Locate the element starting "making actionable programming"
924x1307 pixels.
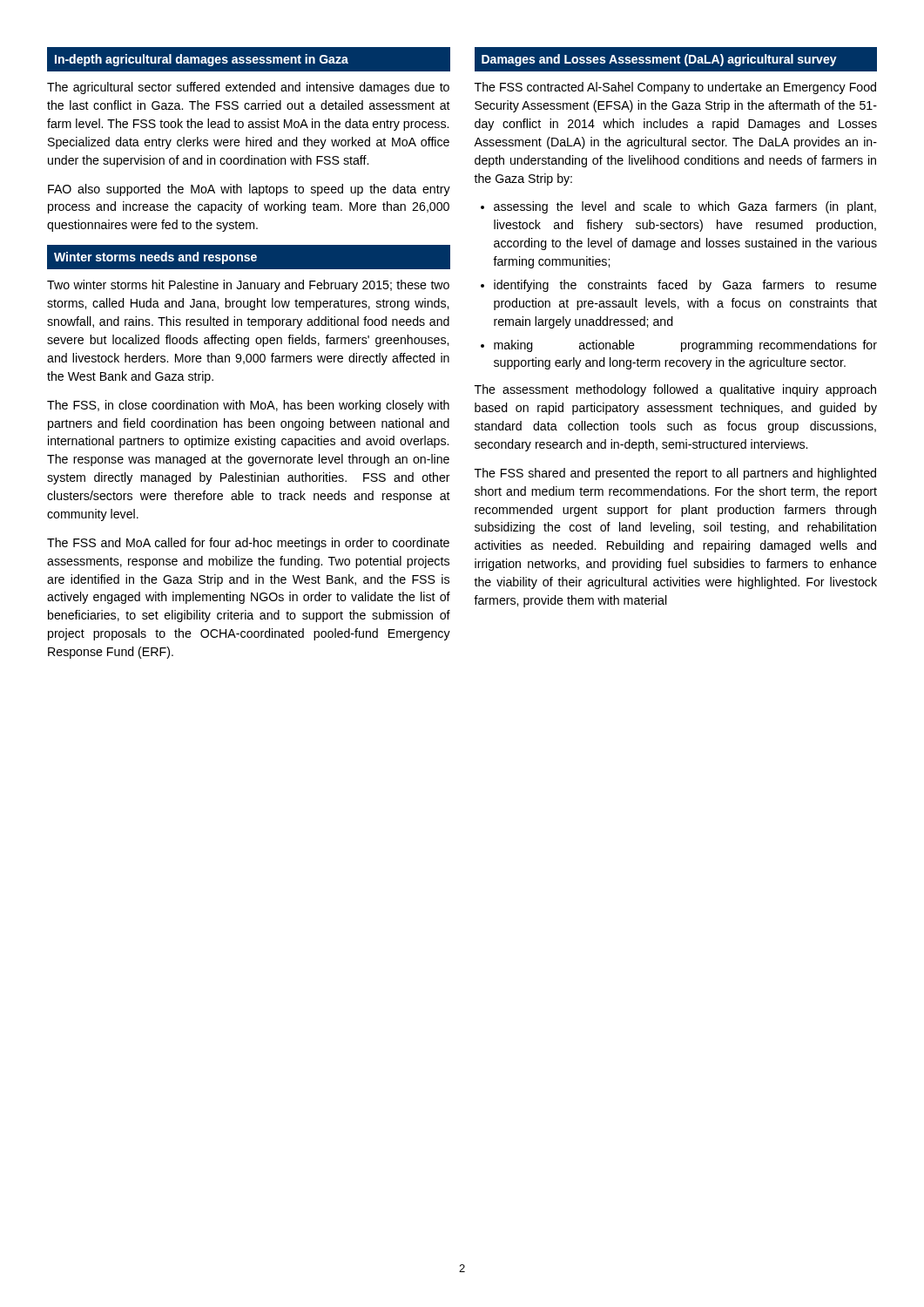(685, 354)
